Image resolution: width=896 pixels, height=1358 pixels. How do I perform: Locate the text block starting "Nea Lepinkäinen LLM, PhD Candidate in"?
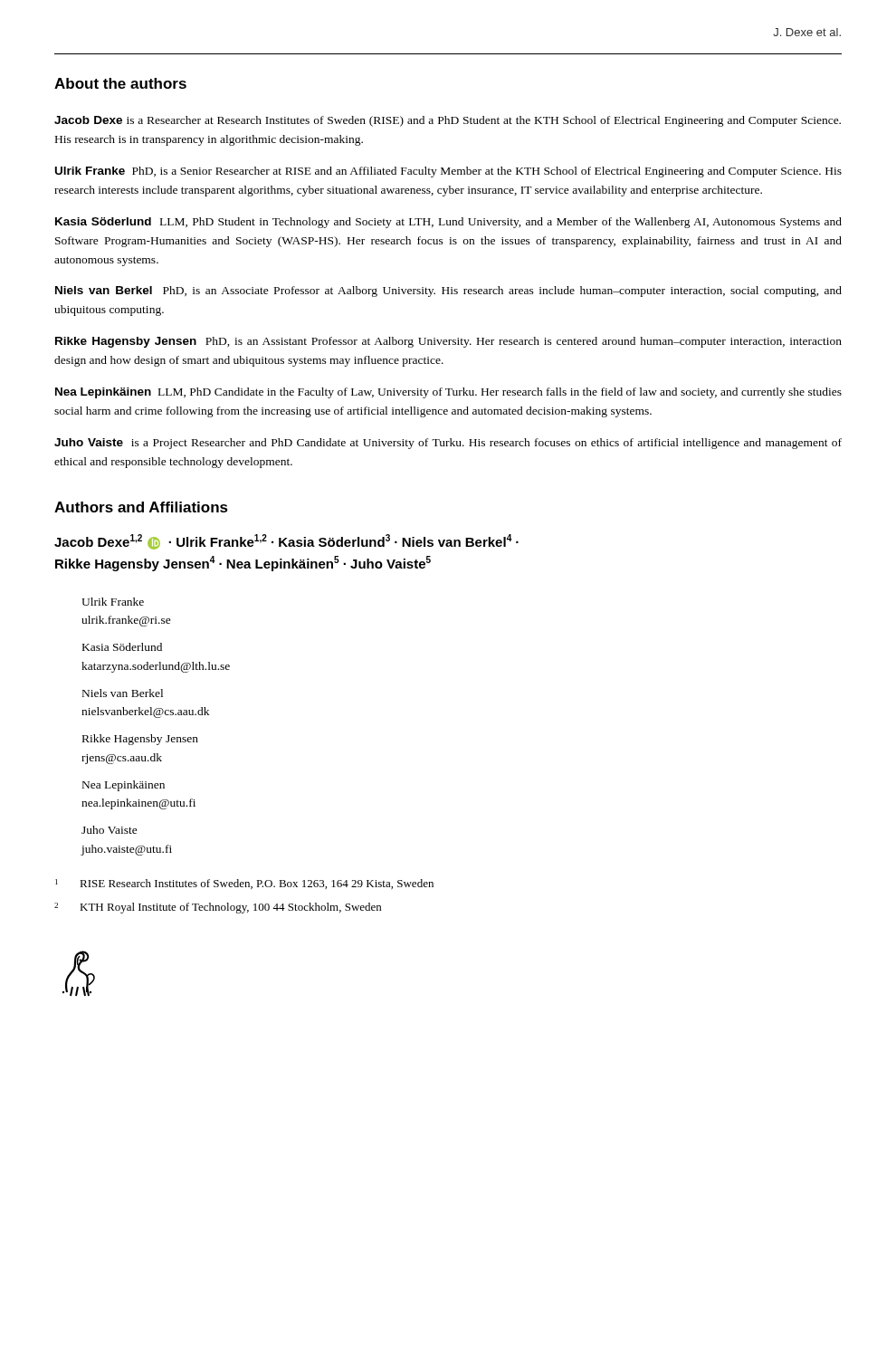tap(448, 401)
